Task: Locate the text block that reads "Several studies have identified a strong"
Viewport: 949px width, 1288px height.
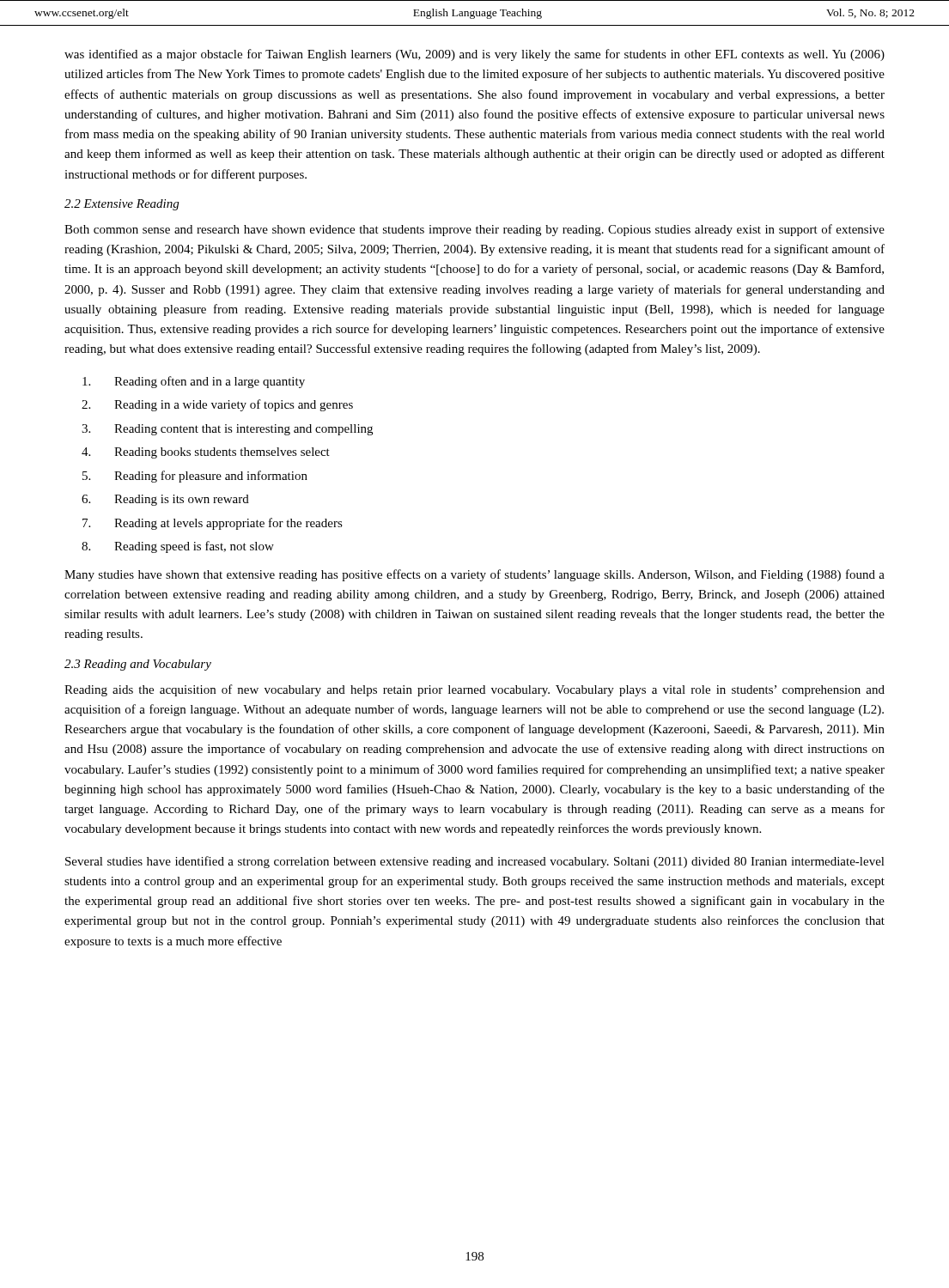Action: pos(474,901)
